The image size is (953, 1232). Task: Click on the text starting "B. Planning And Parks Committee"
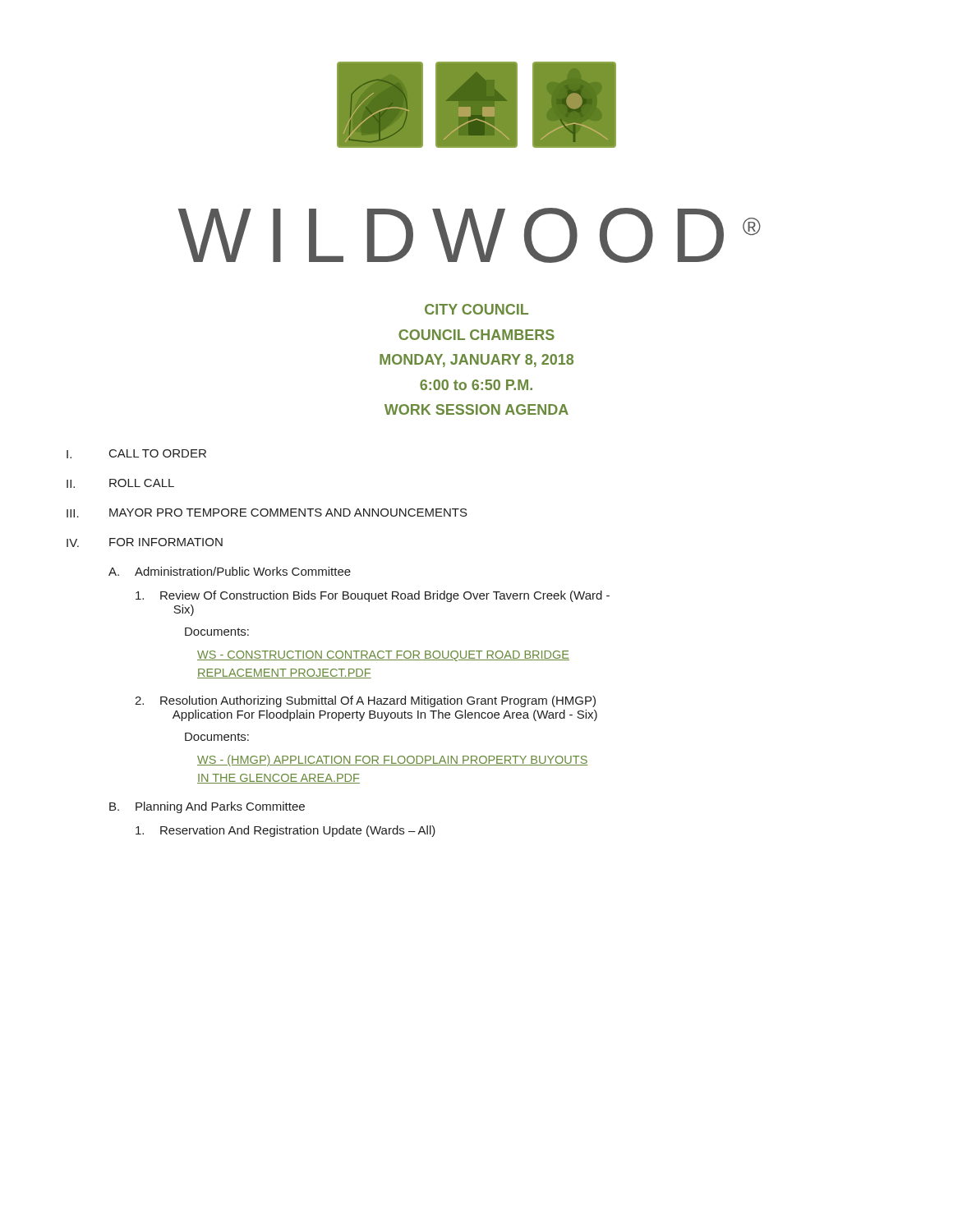(207, 806)
